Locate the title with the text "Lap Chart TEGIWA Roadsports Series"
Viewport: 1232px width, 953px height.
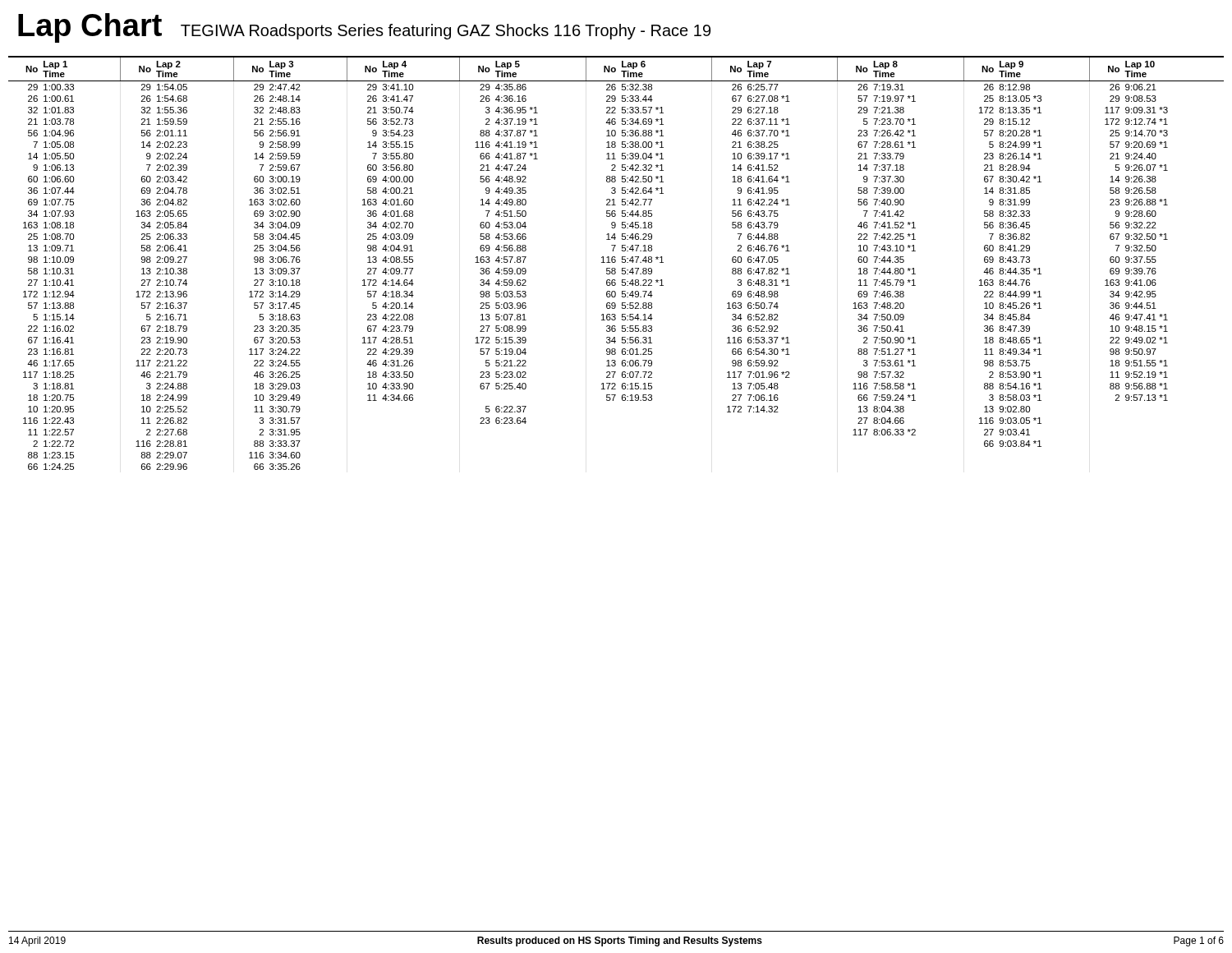click(x=364, y=25)
